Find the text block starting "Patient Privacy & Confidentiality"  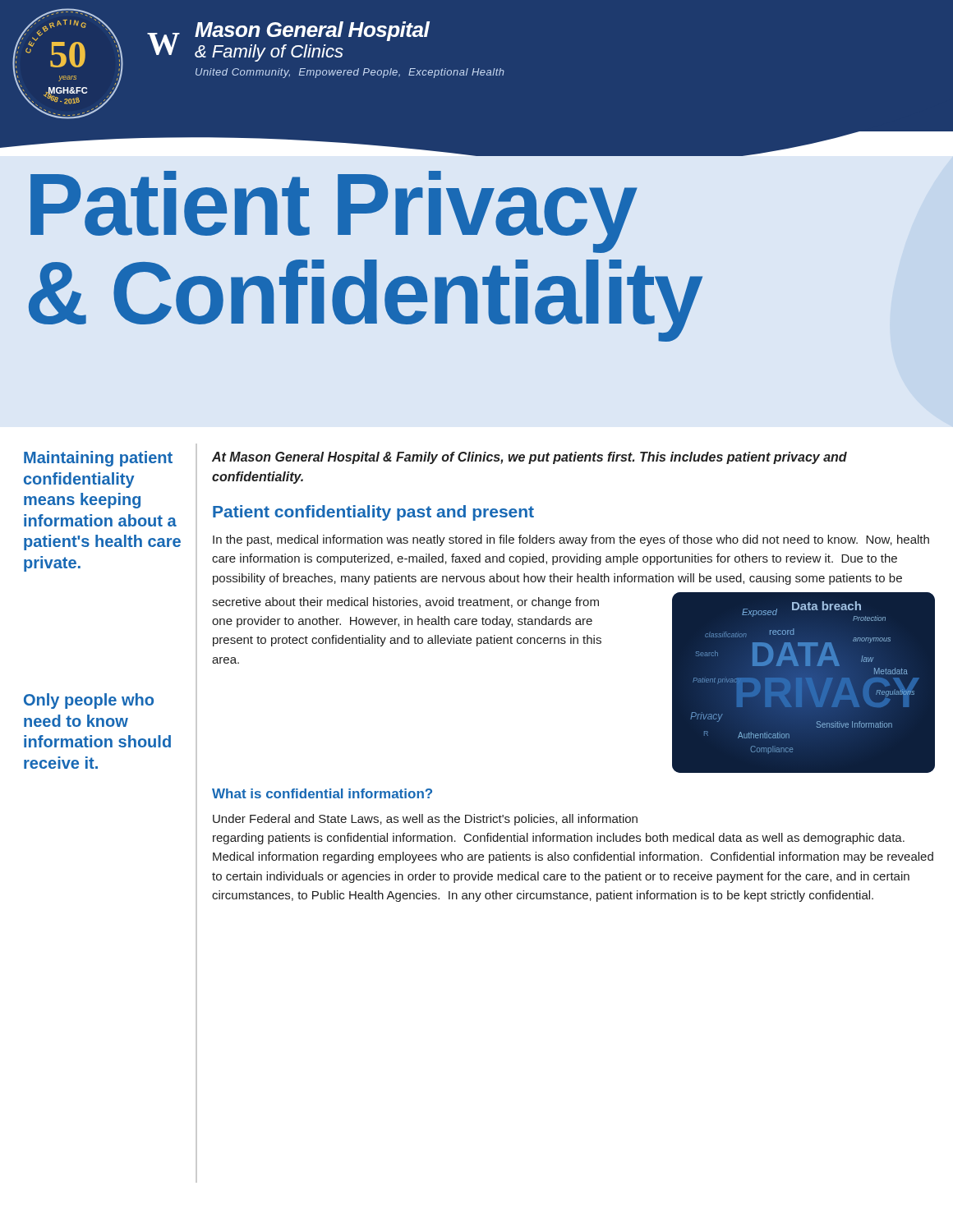coord(468,249)
